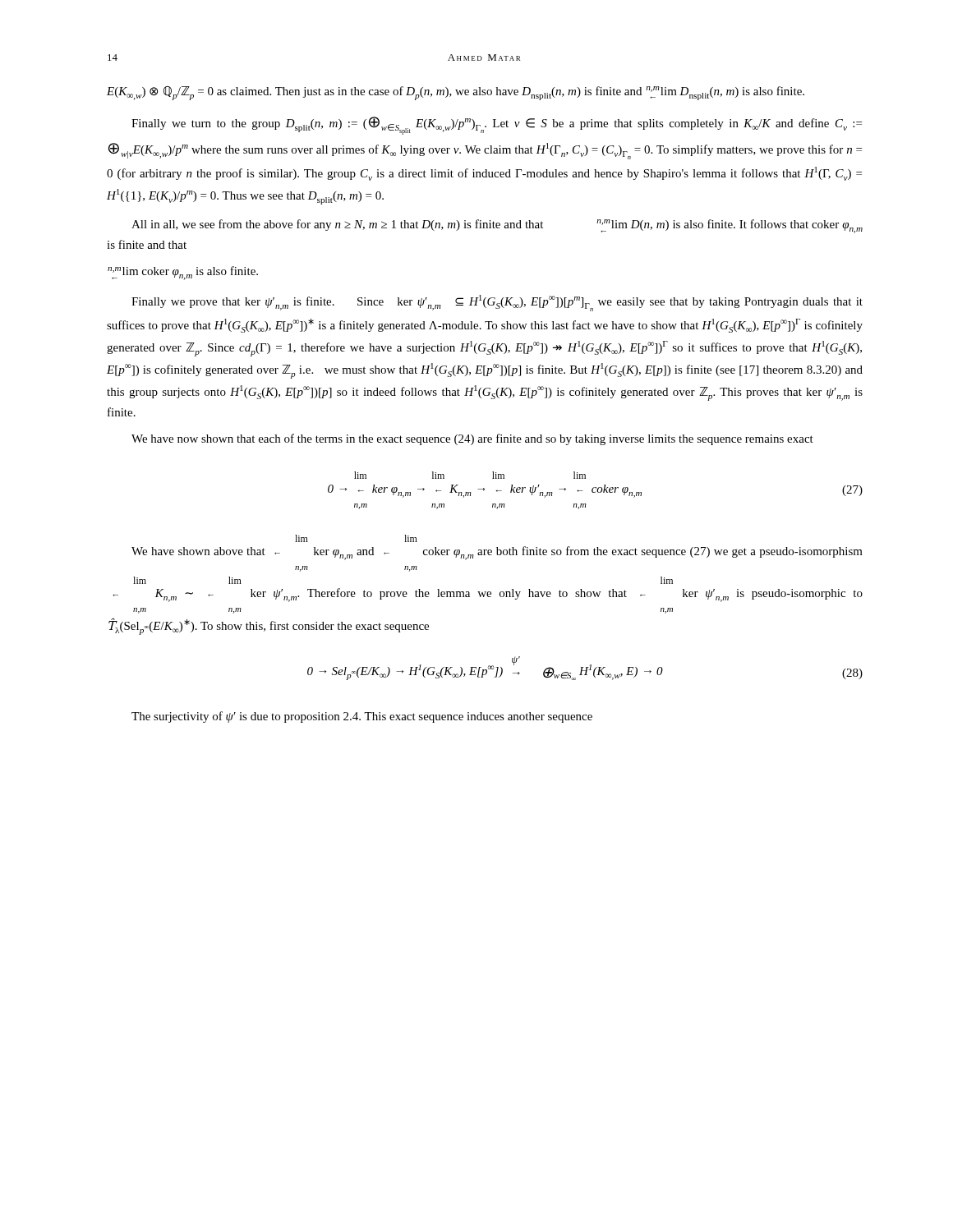This screenshot has width=953, height=1232.
Task: Find the passage starting "Finally we prove that ker ψ′n,m"
Action: (485, 356)
